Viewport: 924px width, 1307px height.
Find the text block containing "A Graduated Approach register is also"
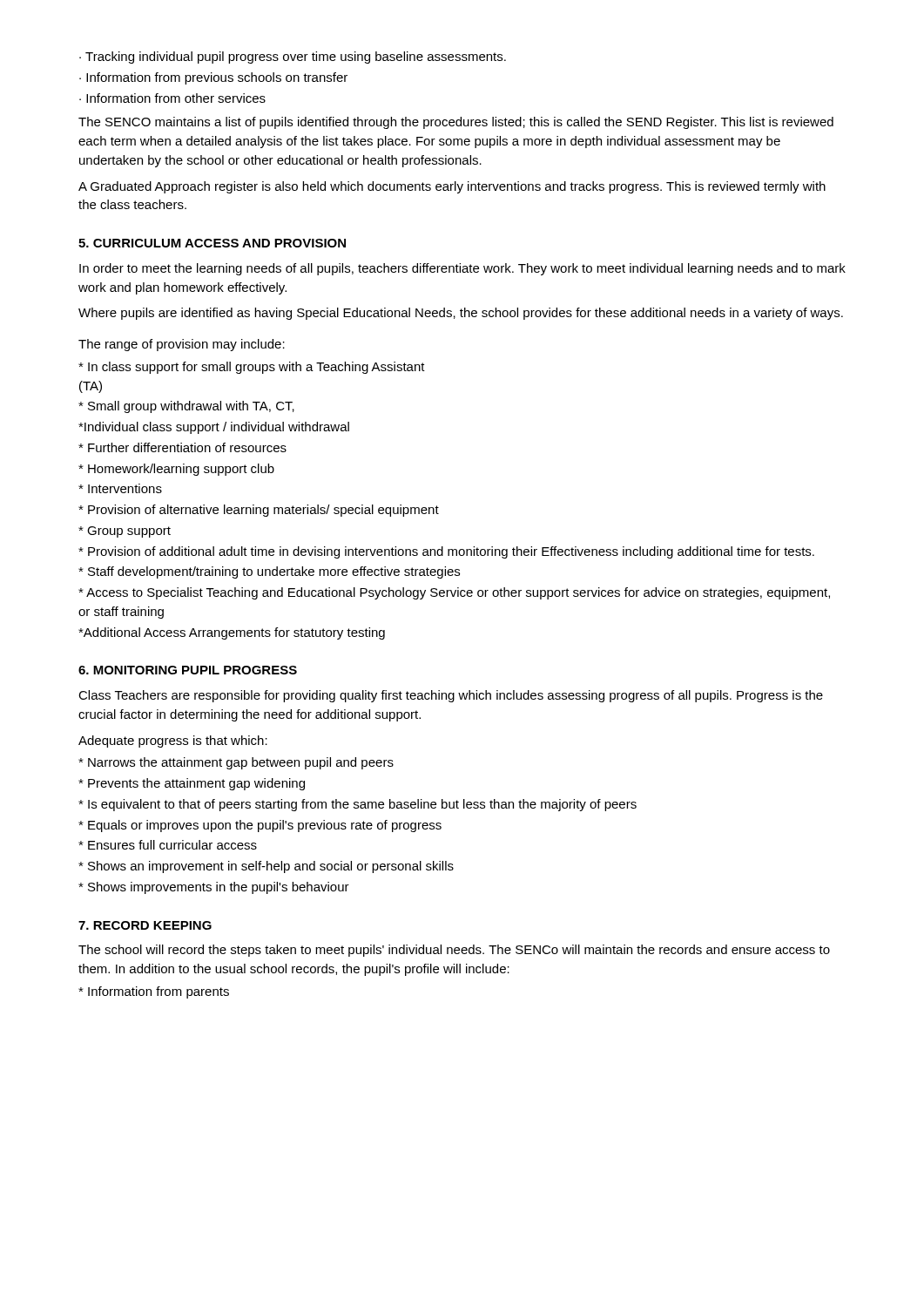click(452, 195)
